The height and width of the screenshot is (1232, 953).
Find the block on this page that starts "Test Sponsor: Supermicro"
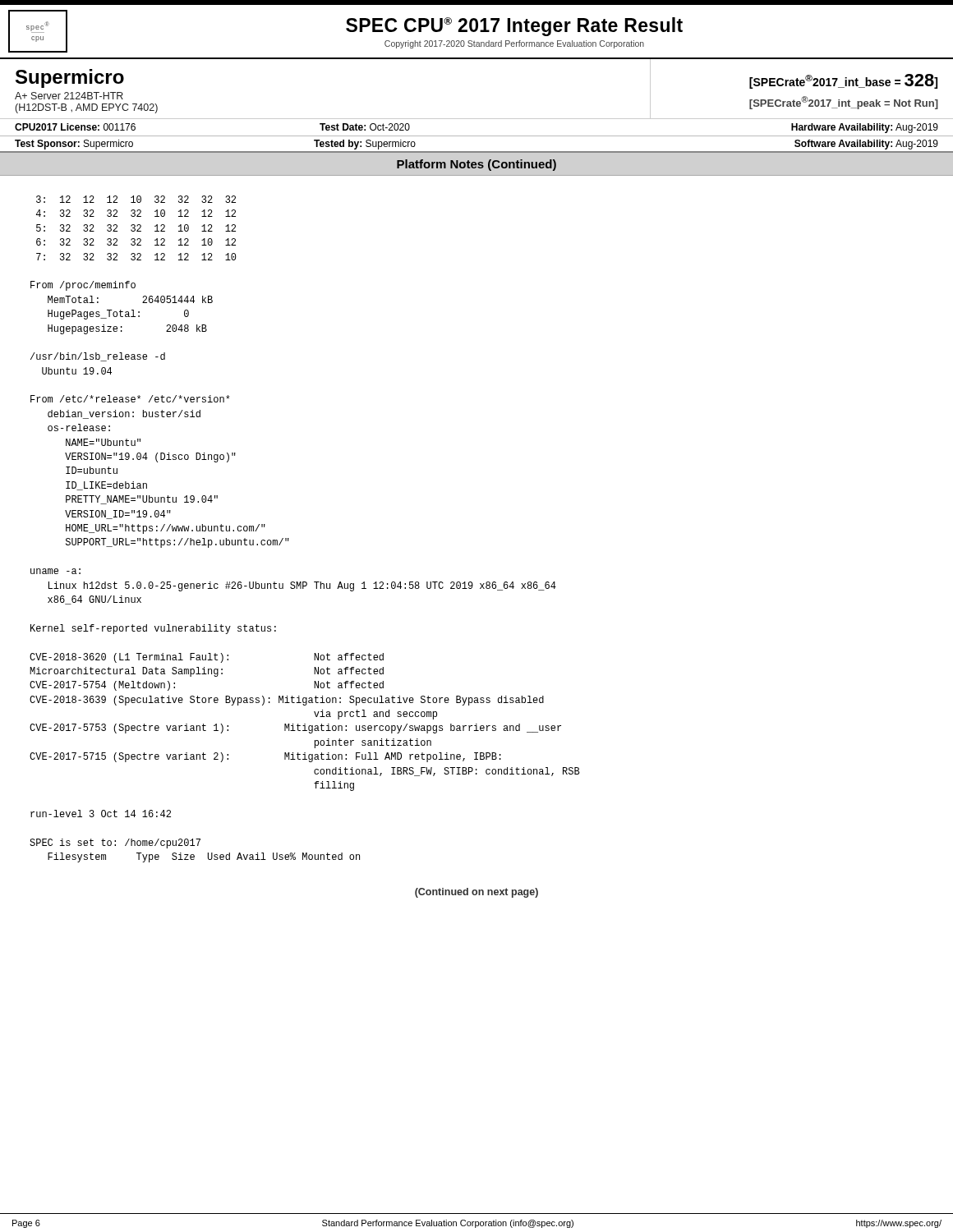476,144
